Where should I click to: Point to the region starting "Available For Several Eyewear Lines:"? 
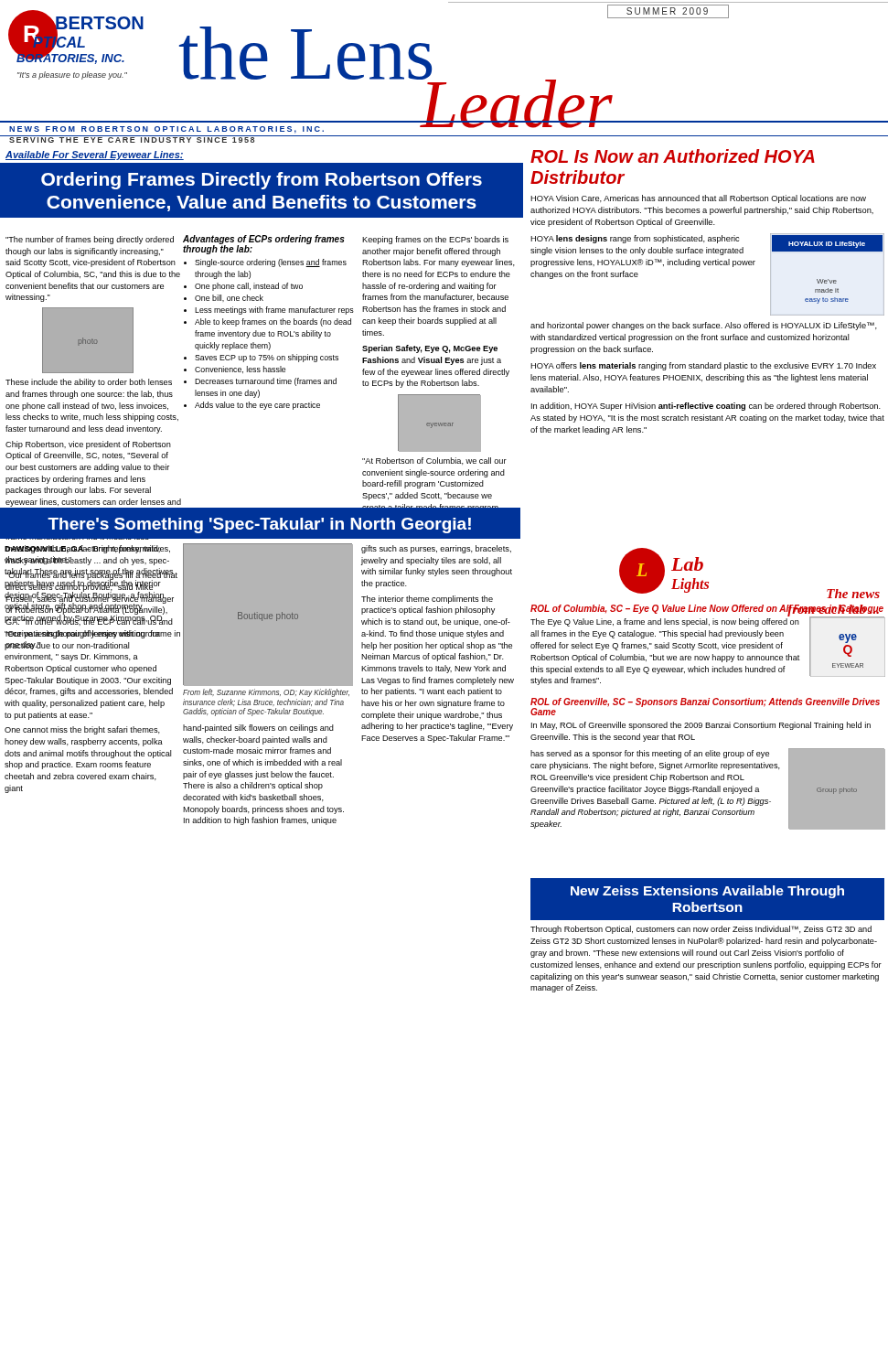tap(264, 154)
